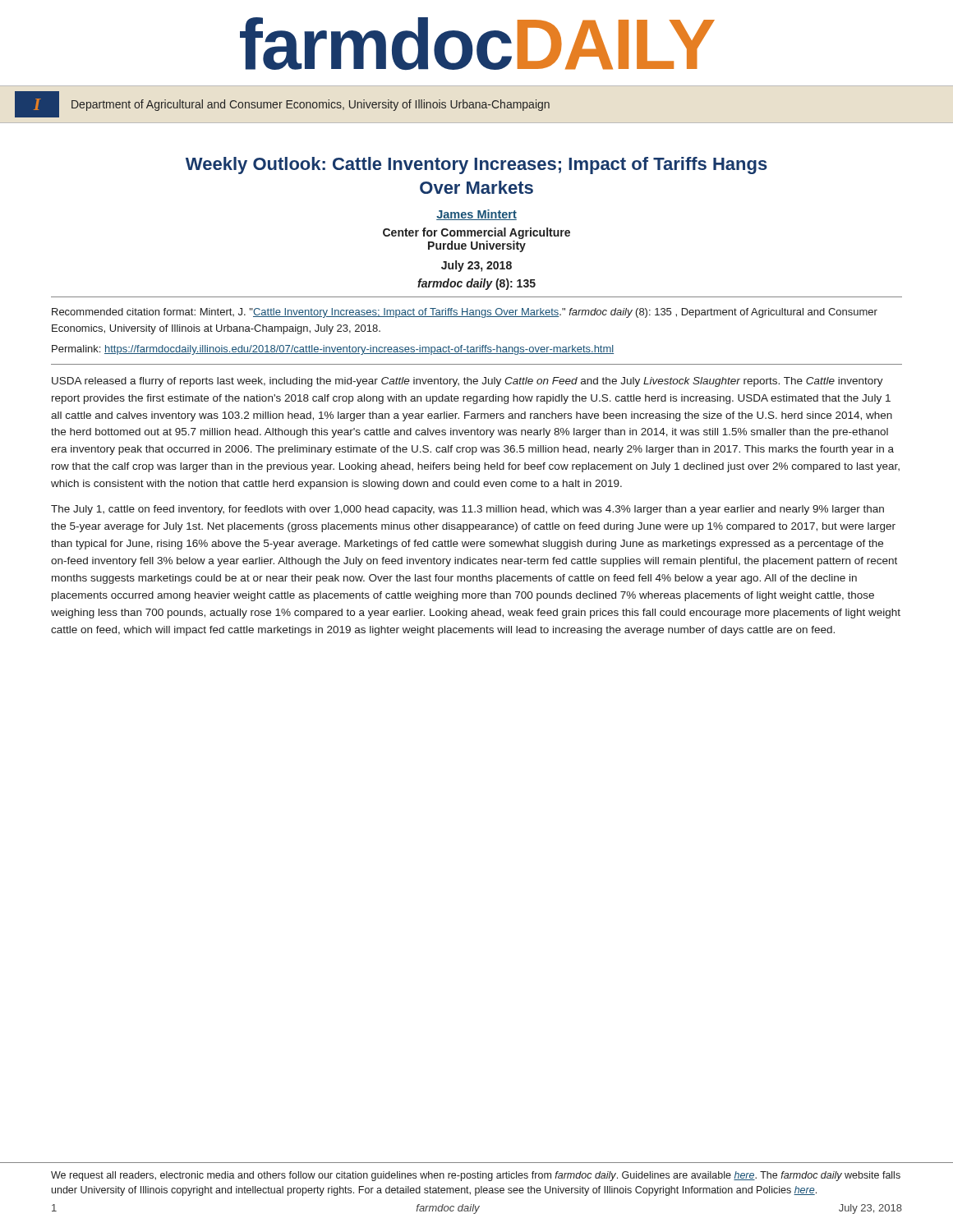953x1232 pixels.
Task: Point to the text block starting "We request all readers,"
Action: (476, 1183)
